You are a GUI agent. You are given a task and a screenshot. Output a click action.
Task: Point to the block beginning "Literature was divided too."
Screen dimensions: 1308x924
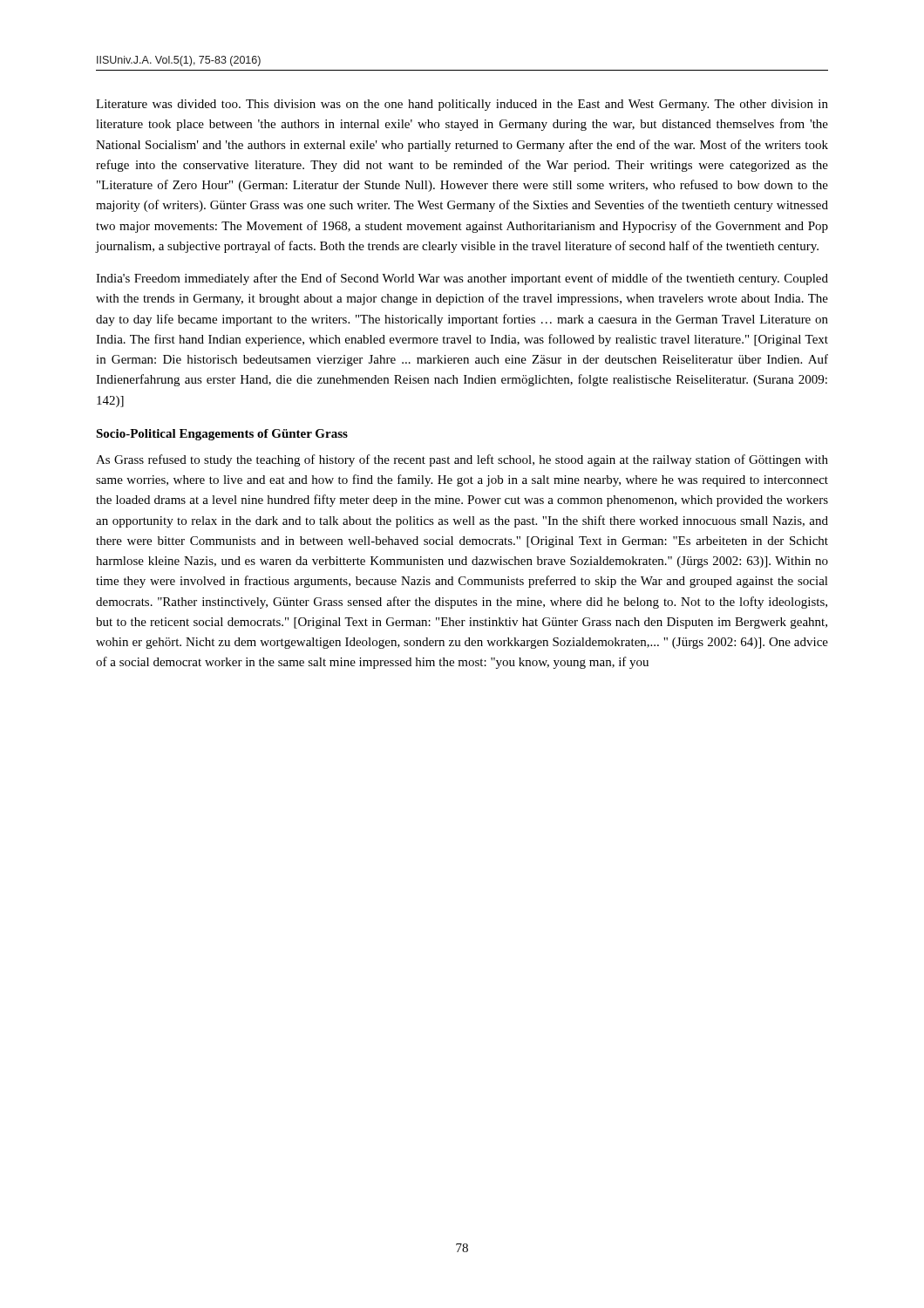(462, 175)
